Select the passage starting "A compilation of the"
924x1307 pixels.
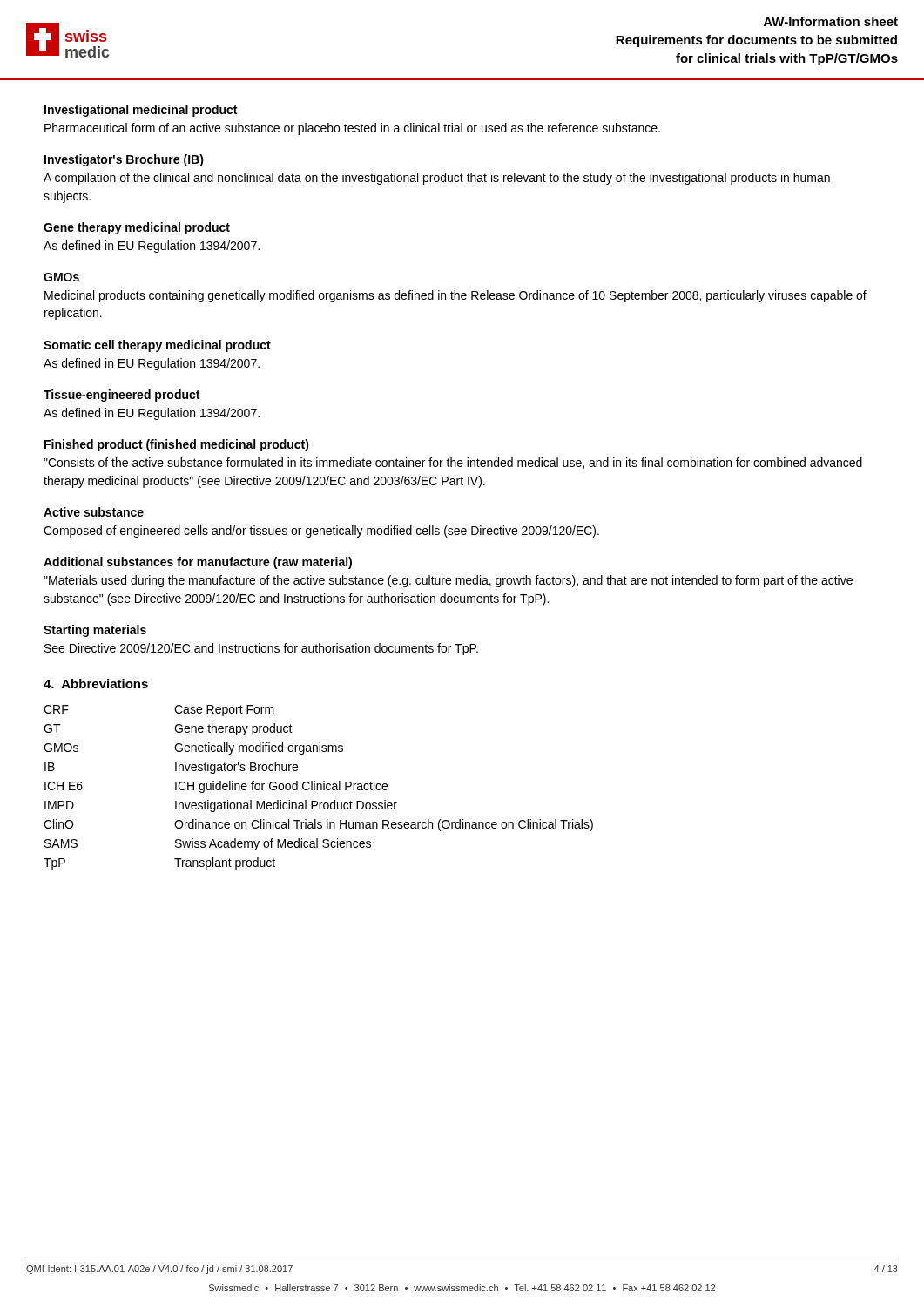tap(437, 187)
